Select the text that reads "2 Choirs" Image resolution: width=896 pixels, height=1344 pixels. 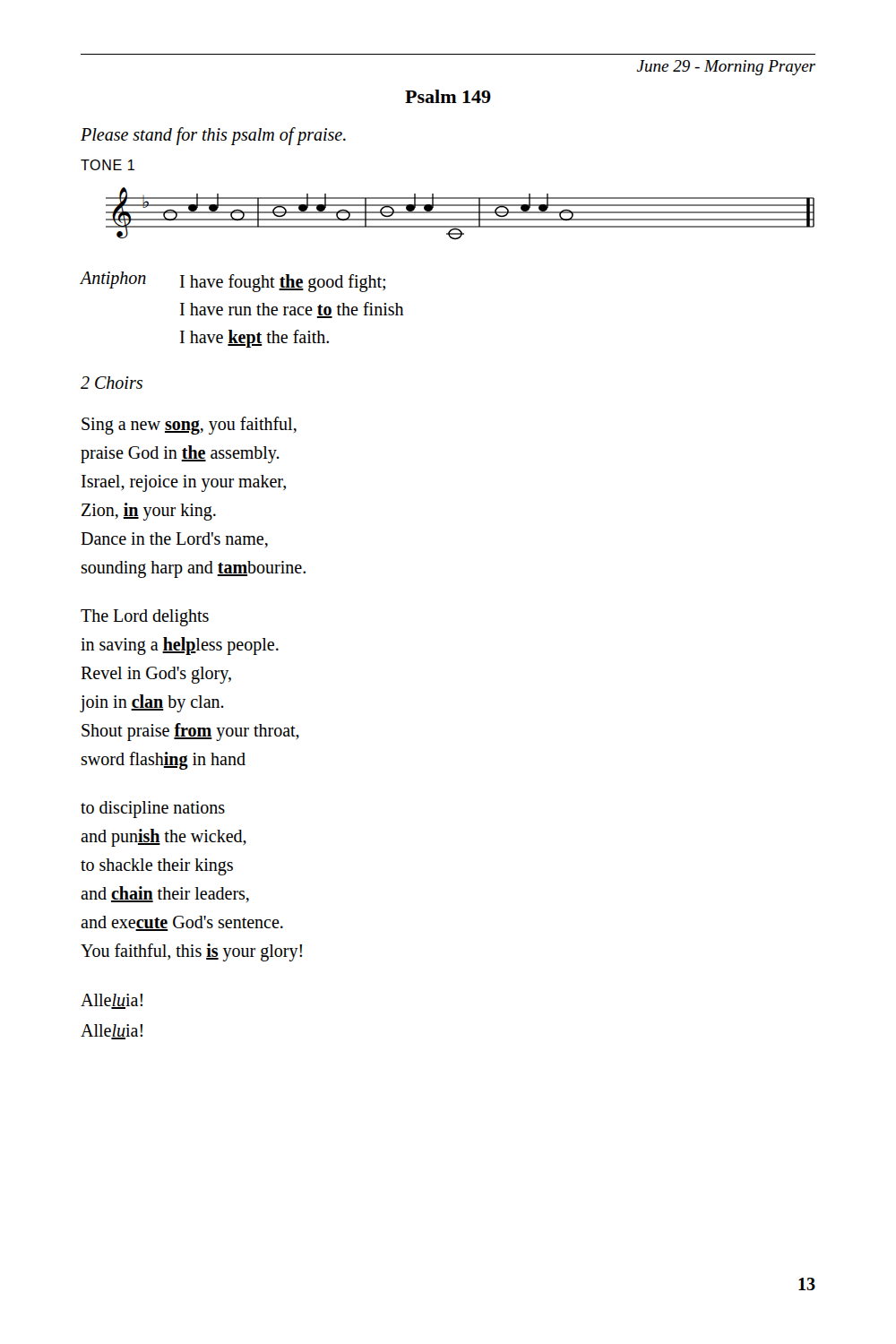(112, 383)
